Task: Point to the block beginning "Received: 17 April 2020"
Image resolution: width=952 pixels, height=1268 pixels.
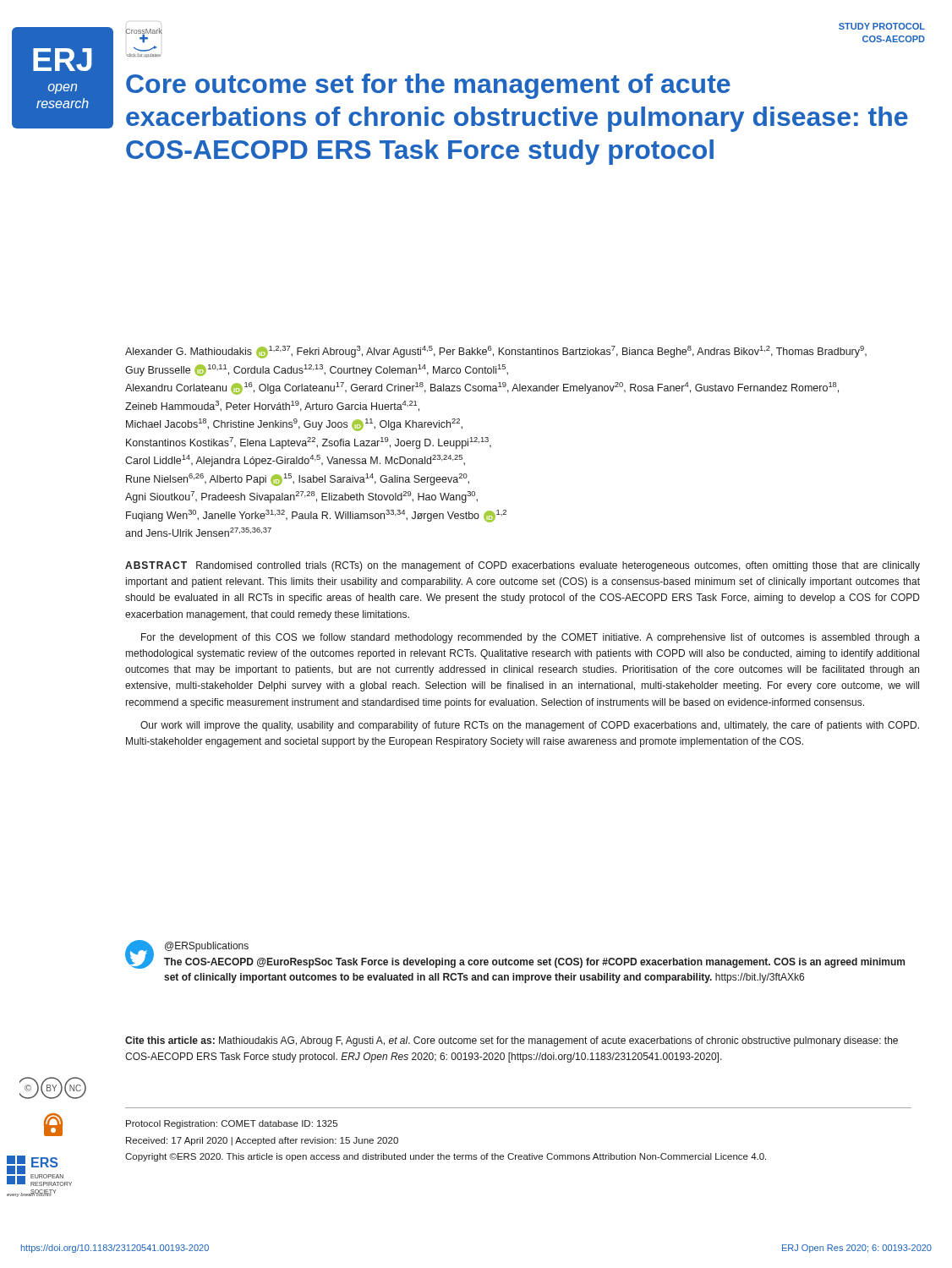Action: pyautogui.click(x=262, y=1140)
